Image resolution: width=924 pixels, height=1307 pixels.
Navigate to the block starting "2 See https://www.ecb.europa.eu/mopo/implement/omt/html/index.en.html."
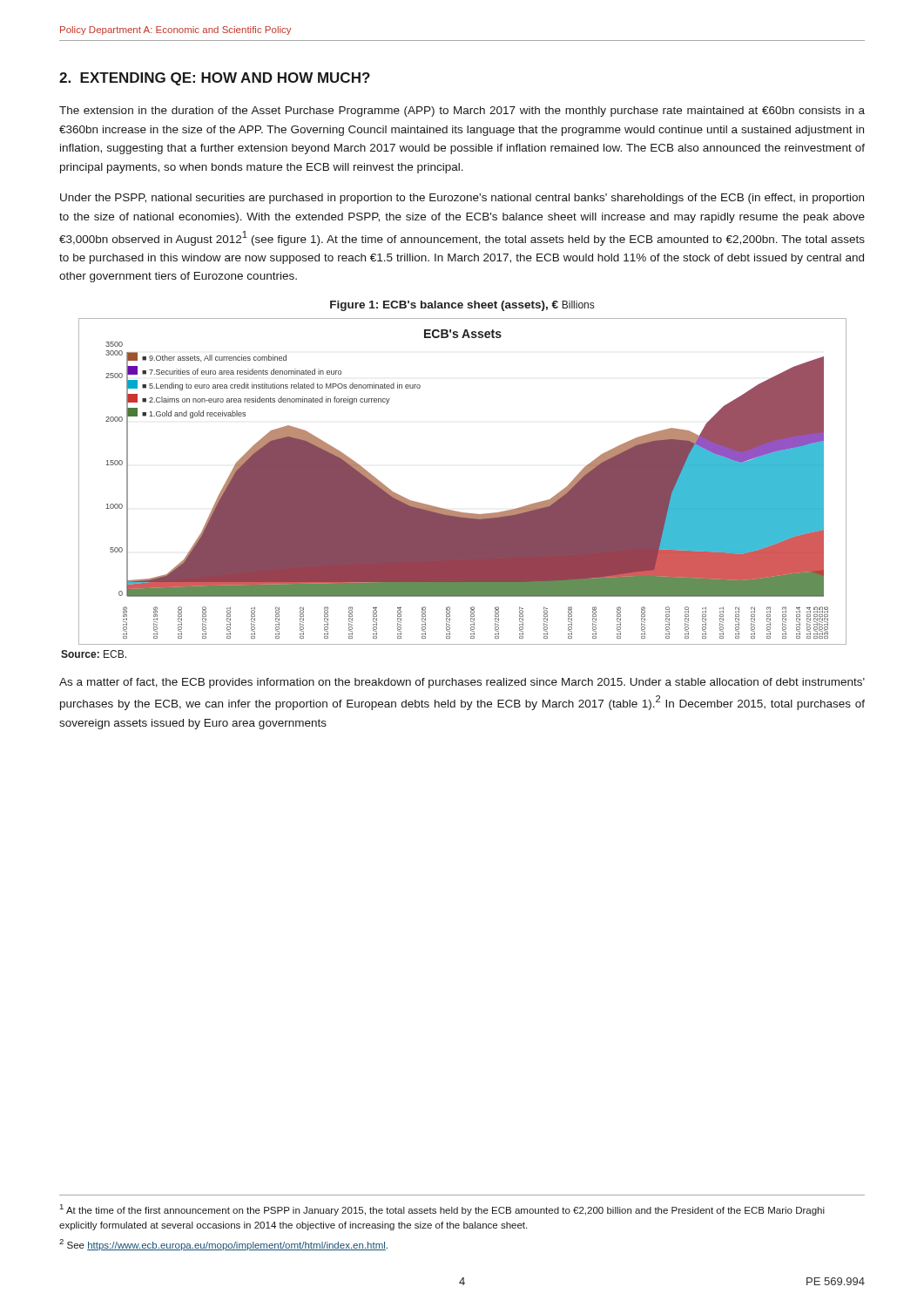[x=224, y=1243]
